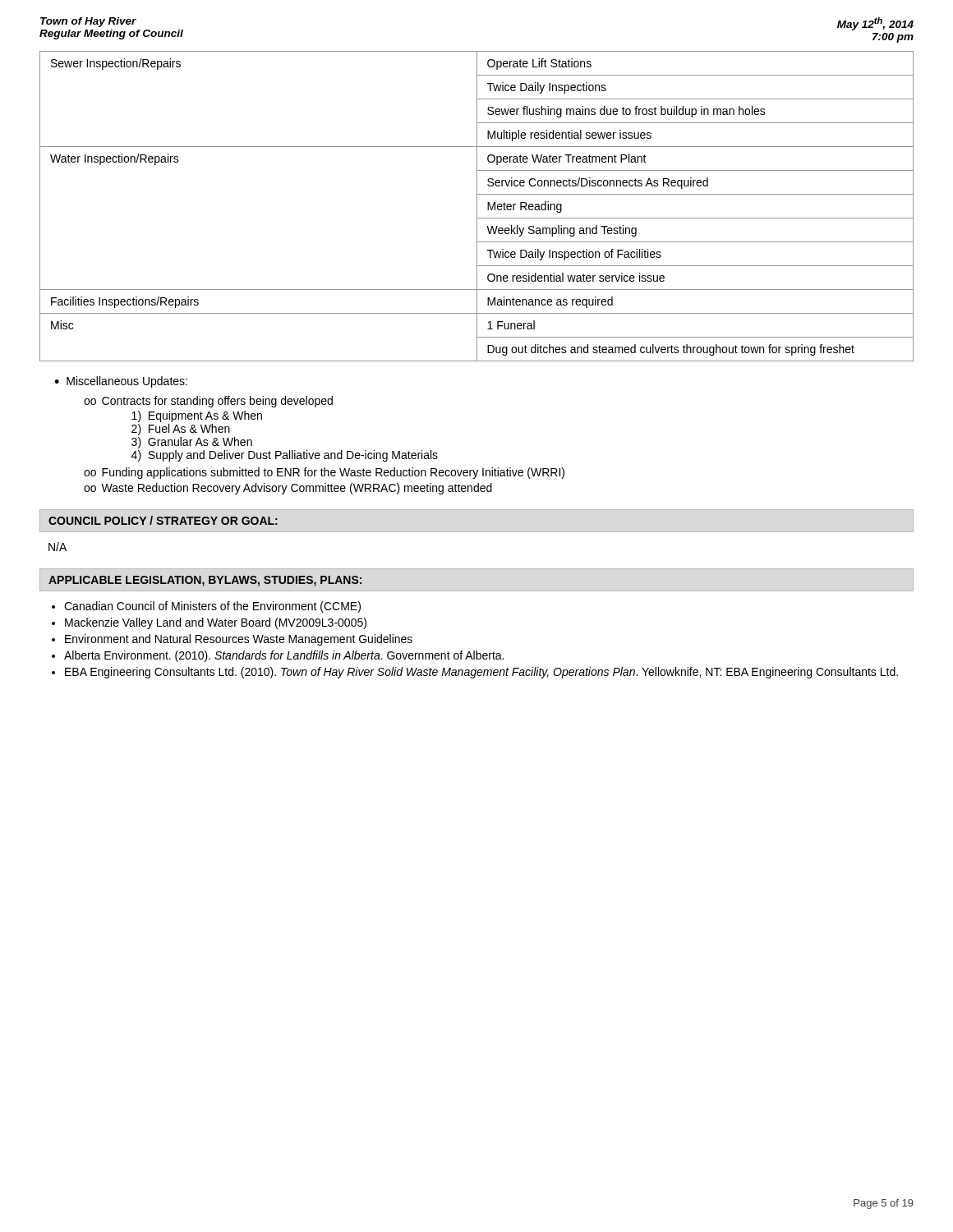Find the list item with the text "1) Equipment As & When"
Viewport: 953px width, 1232px height.
197,415
